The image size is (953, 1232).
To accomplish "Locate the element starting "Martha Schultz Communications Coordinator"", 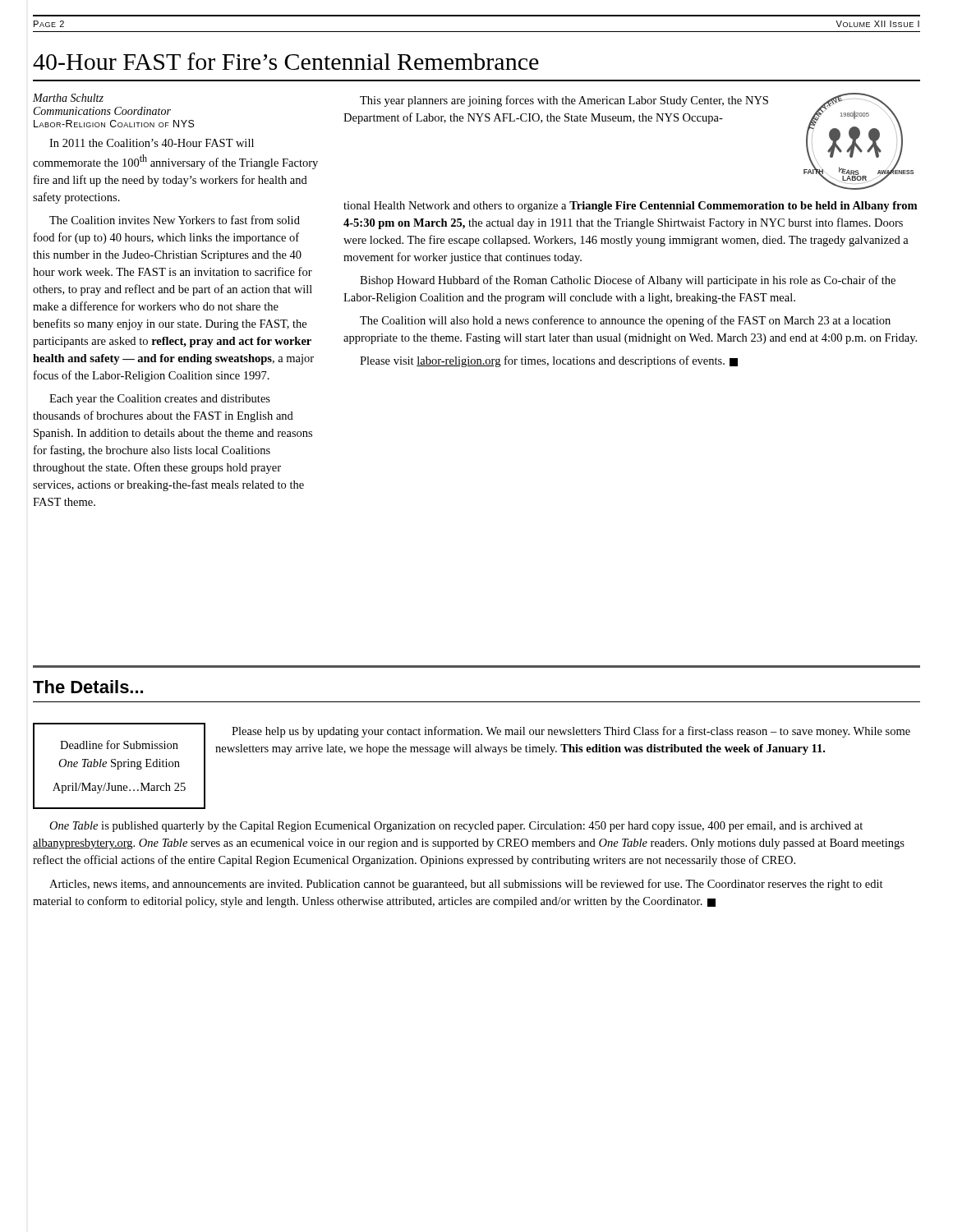I will (176, 111).
